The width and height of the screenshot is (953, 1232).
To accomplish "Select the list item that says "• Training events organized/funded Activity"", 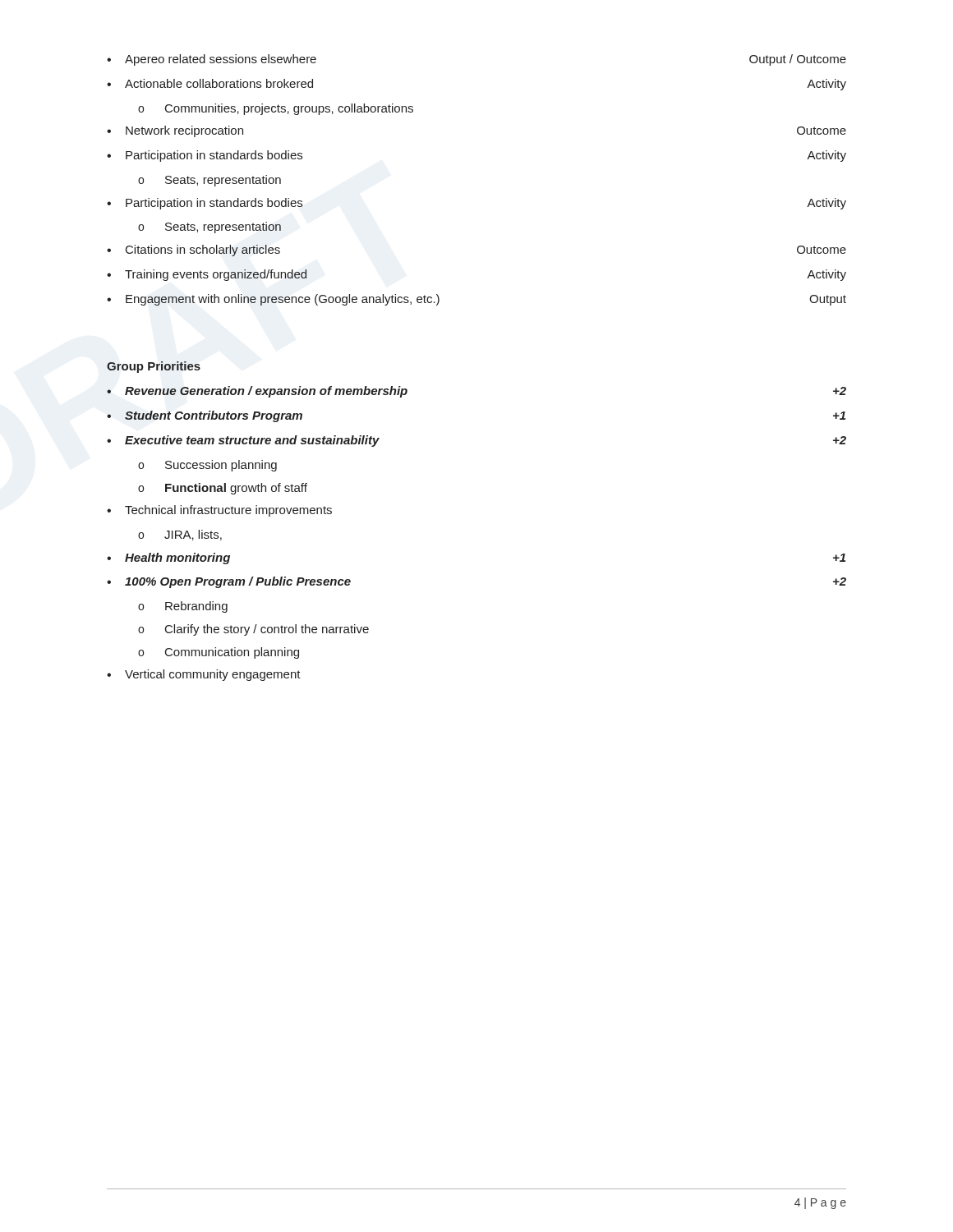I will pos(214,275).
